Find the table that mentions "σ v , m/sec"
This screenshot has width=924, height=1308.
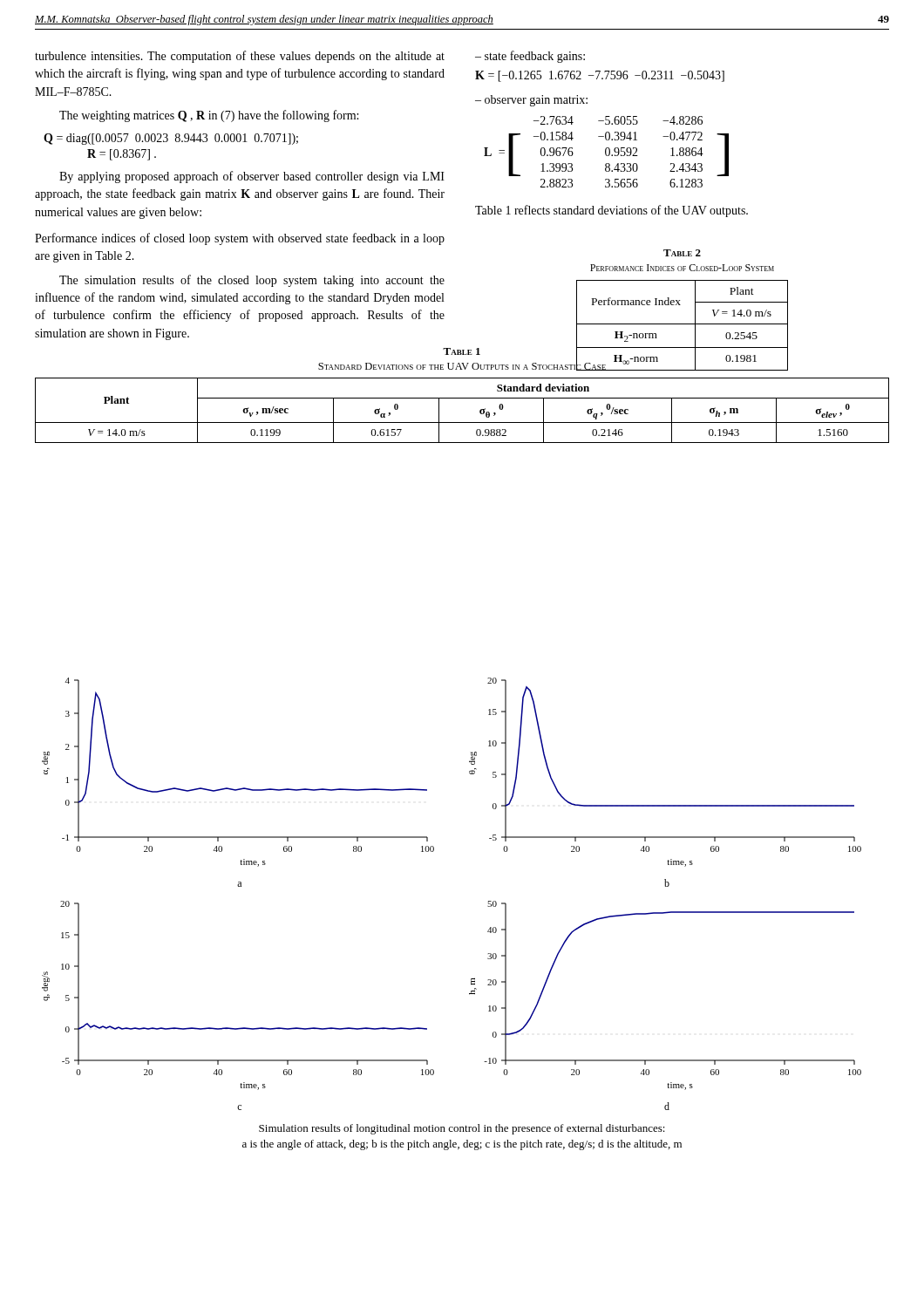(x=462, y=410)
